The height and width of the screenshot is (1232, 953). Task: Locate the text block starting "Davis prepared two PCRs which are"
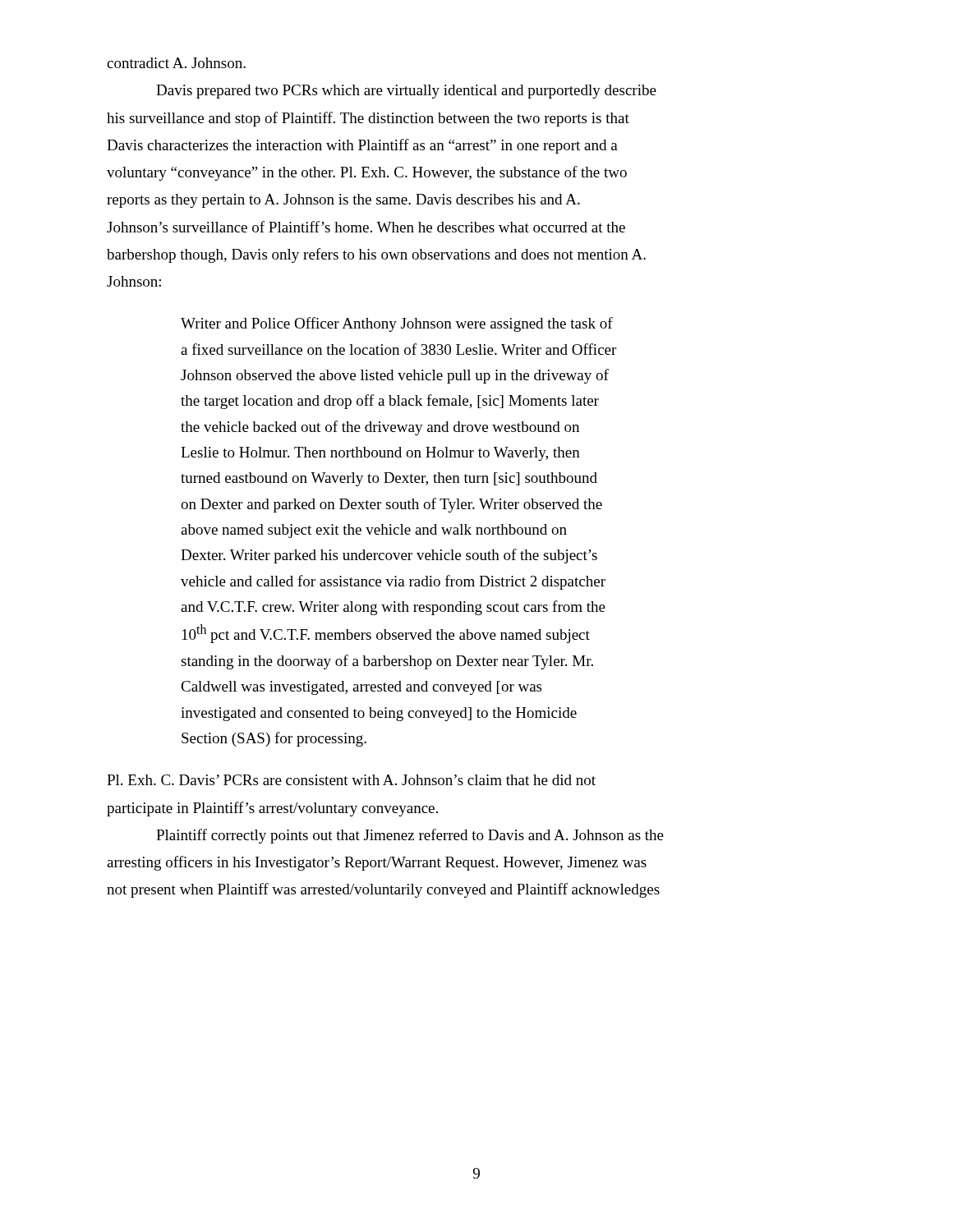(476, 186)
